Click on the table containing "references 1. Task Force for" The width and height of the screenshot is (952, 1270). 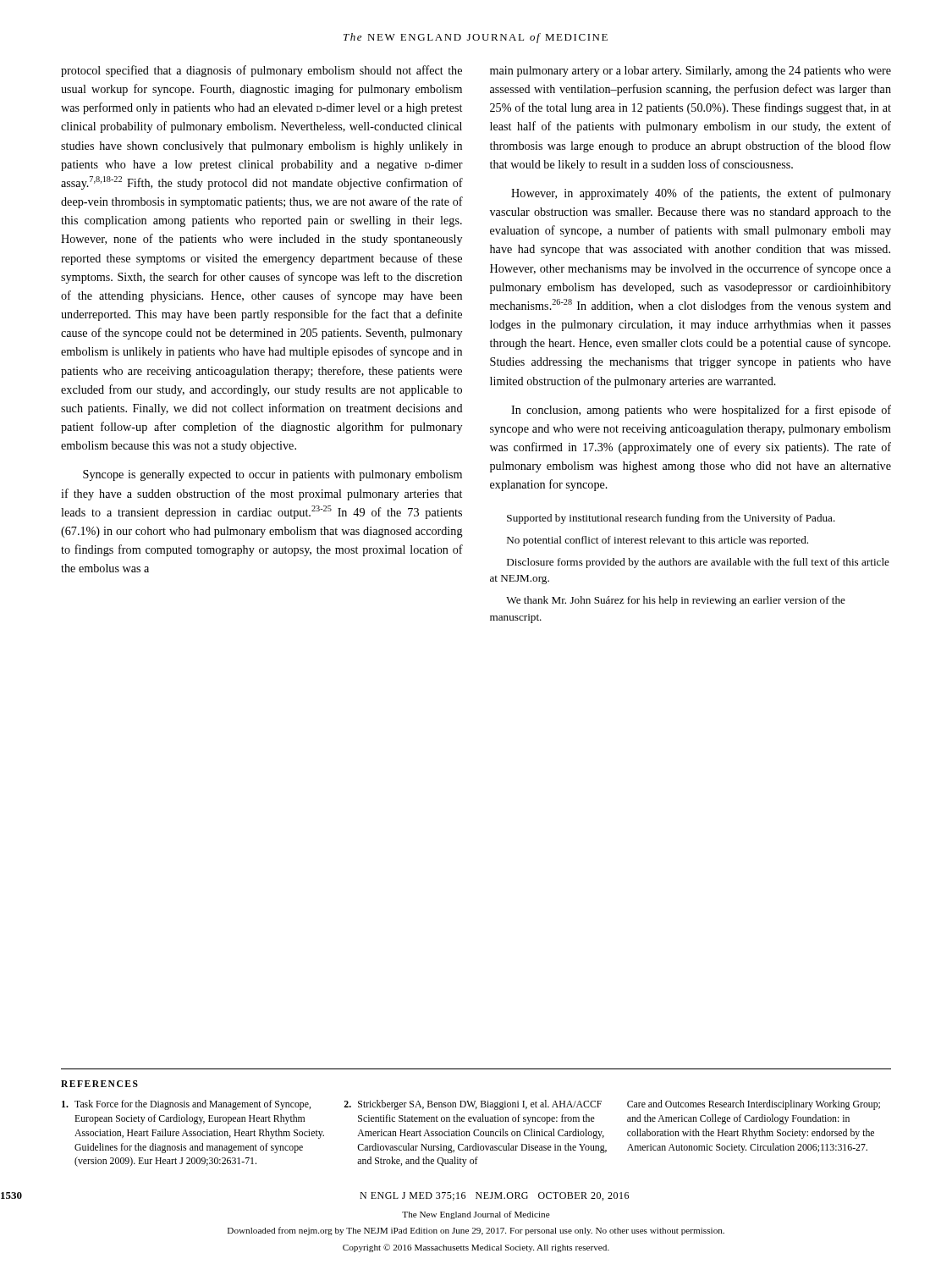point(476,1113)
